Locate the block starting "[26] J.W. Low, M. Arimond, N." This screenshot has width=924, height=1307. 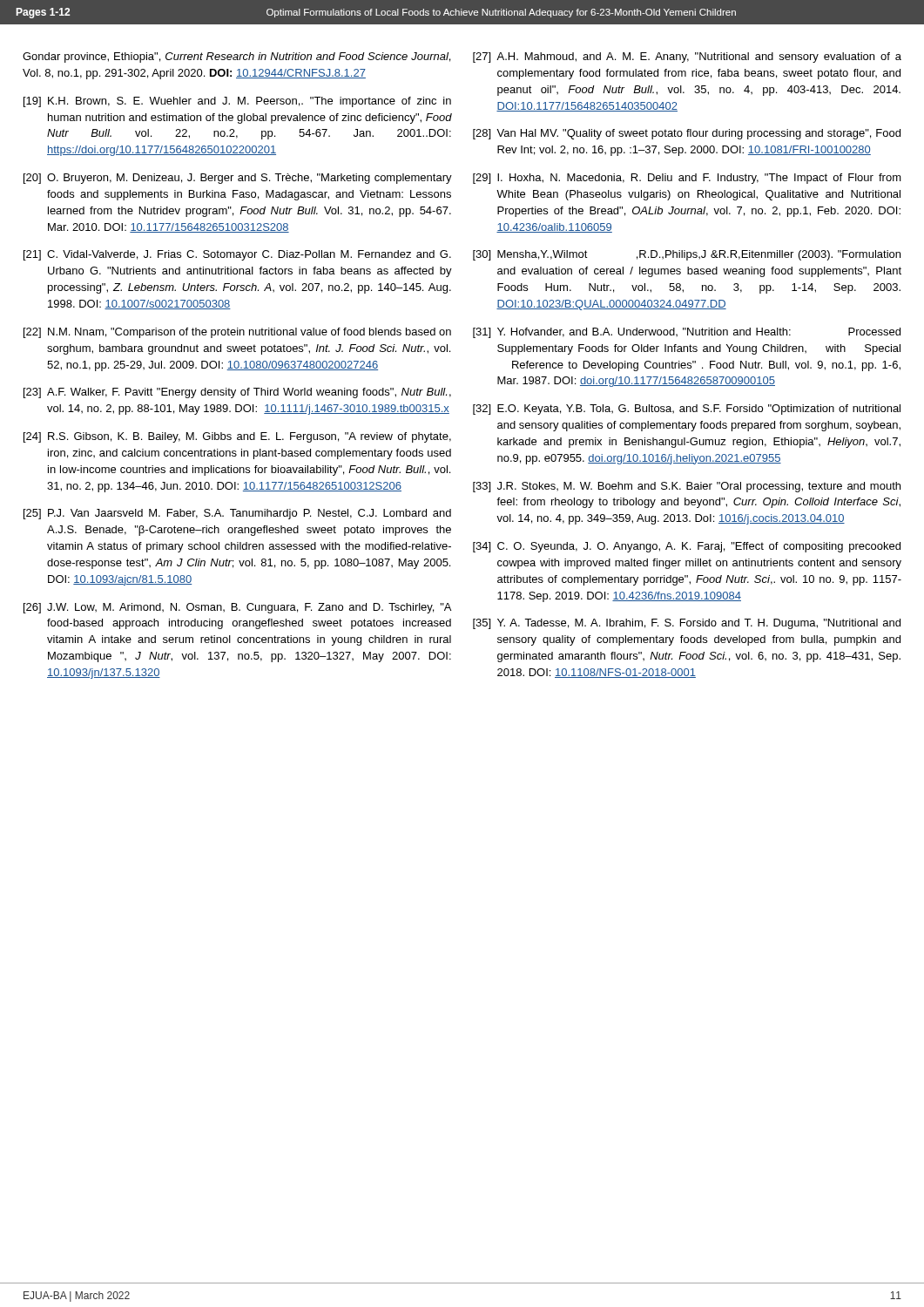point(237,640)
